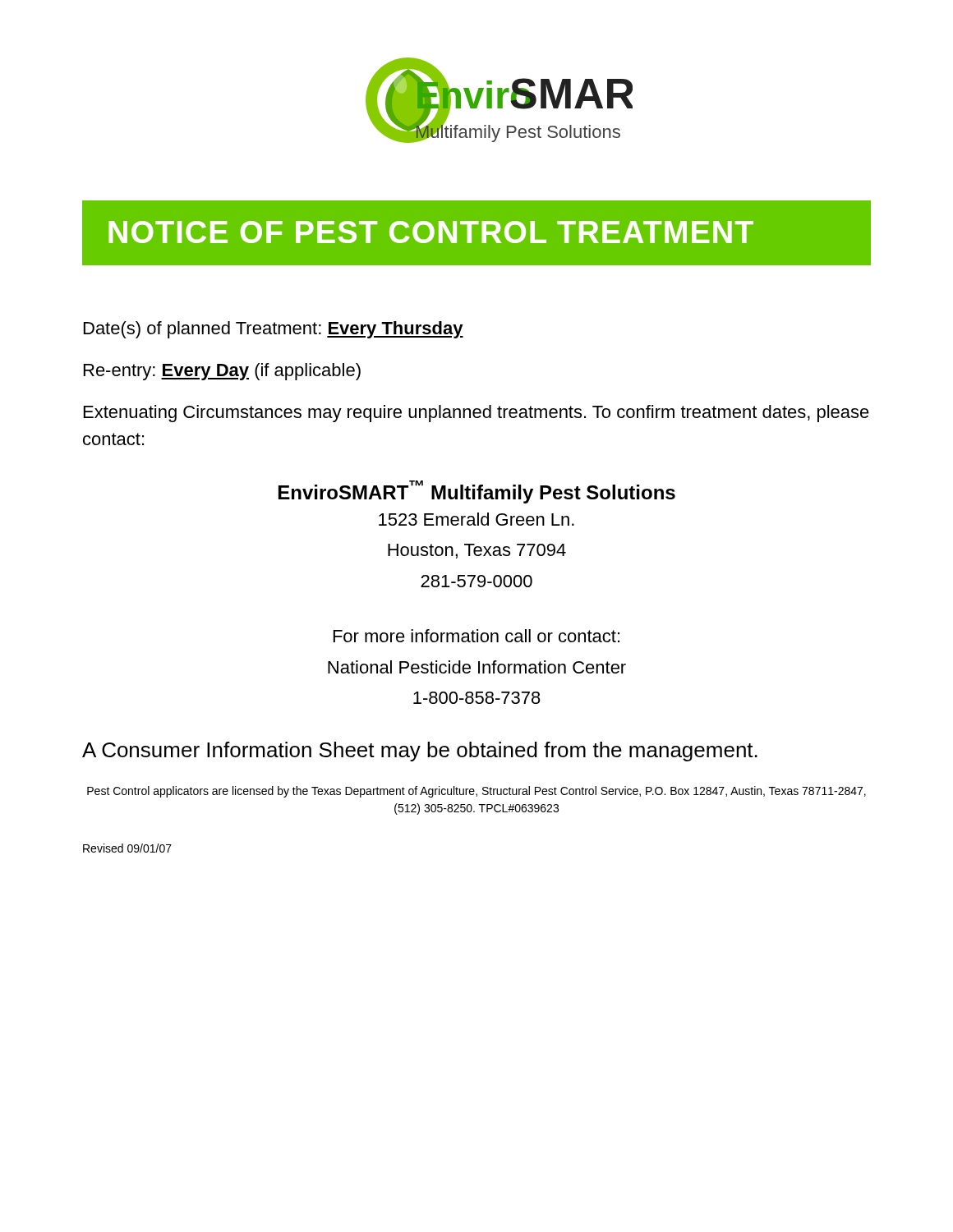Locate the title
This screenshot has width=953, height=1232.
click(431, 232)
